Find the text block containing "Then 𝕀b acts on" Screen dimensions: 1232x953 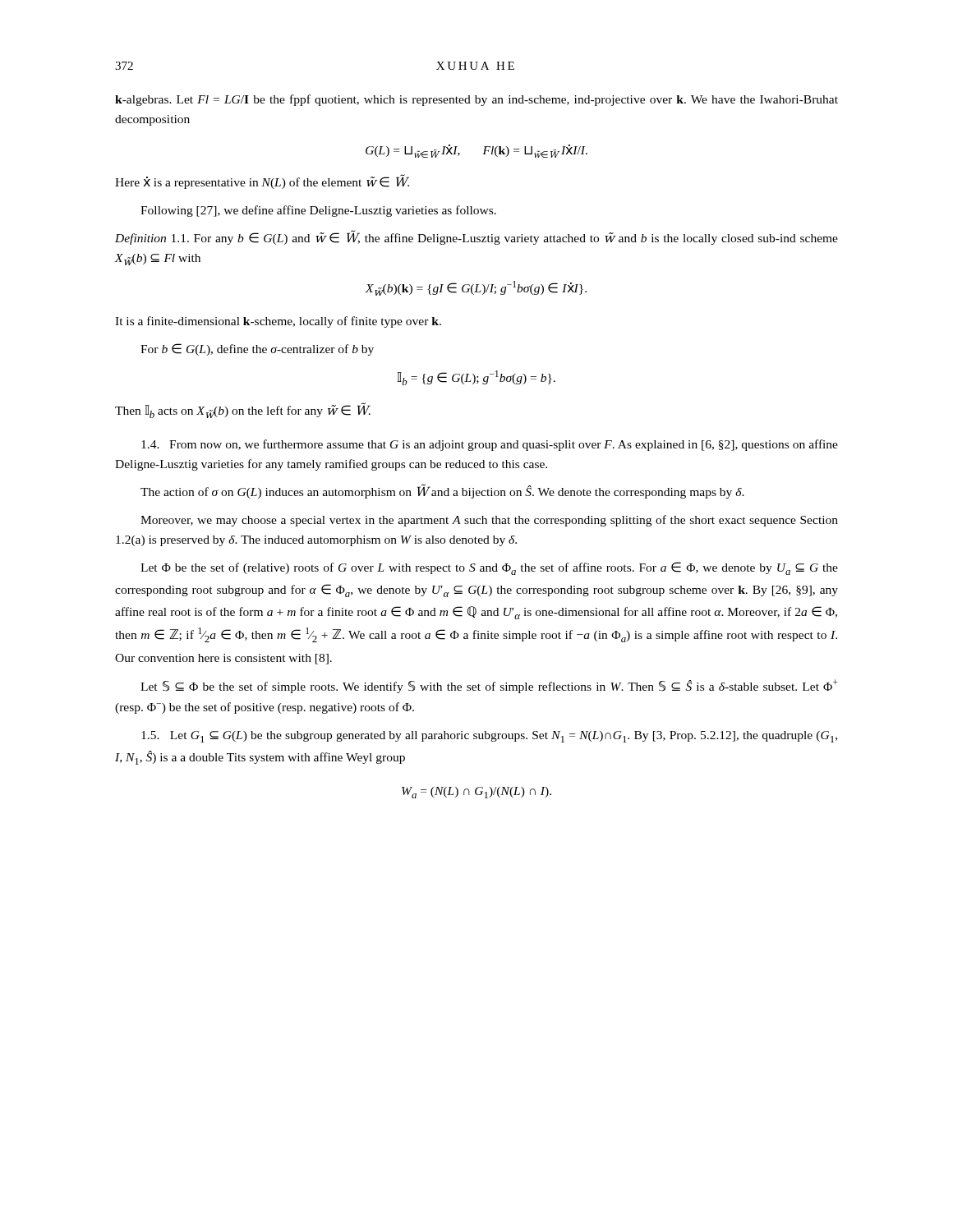click(x=243, y=410)
